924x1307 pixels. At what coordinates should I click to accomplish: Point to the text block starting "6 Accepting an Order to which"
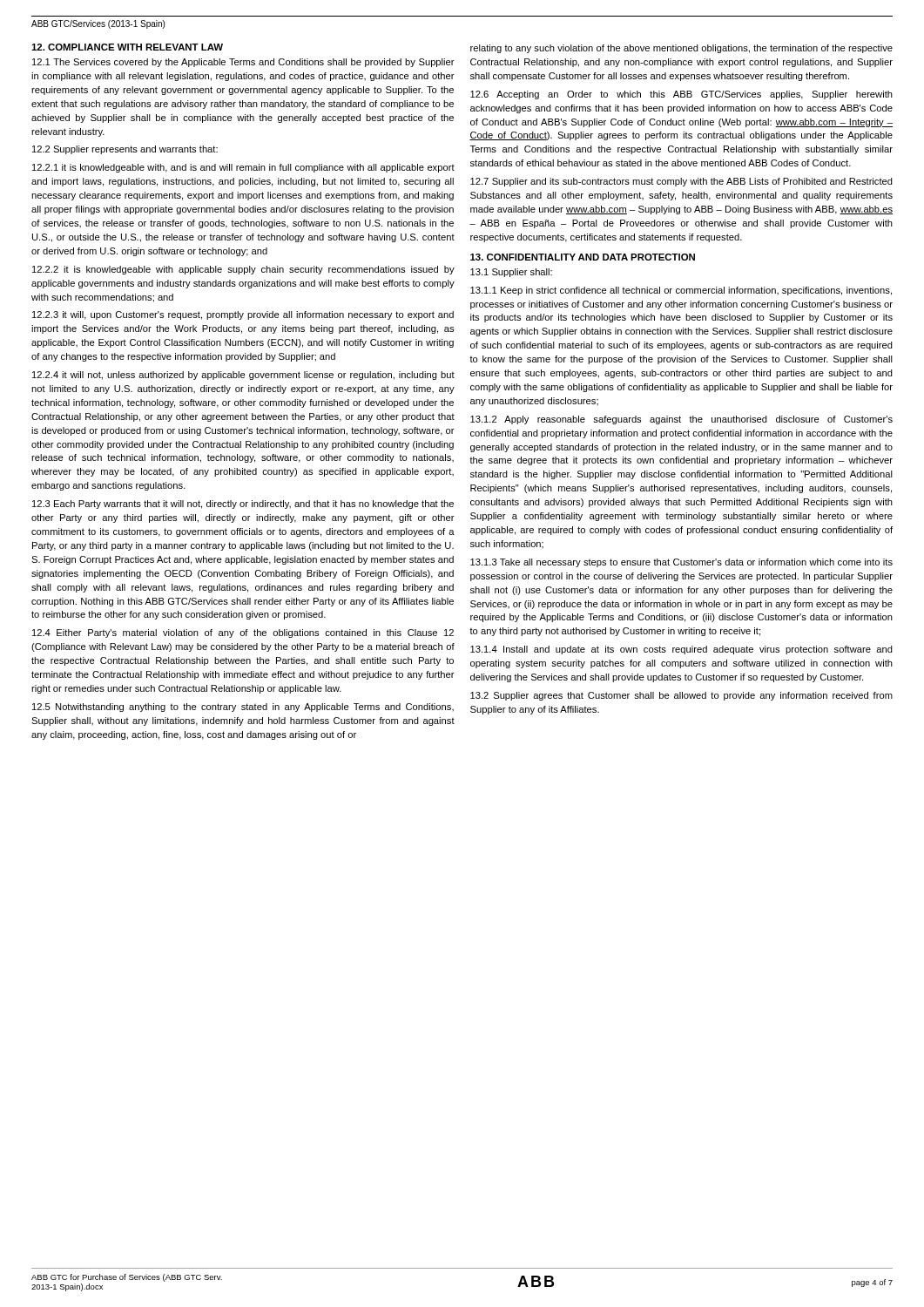point(681,128)
